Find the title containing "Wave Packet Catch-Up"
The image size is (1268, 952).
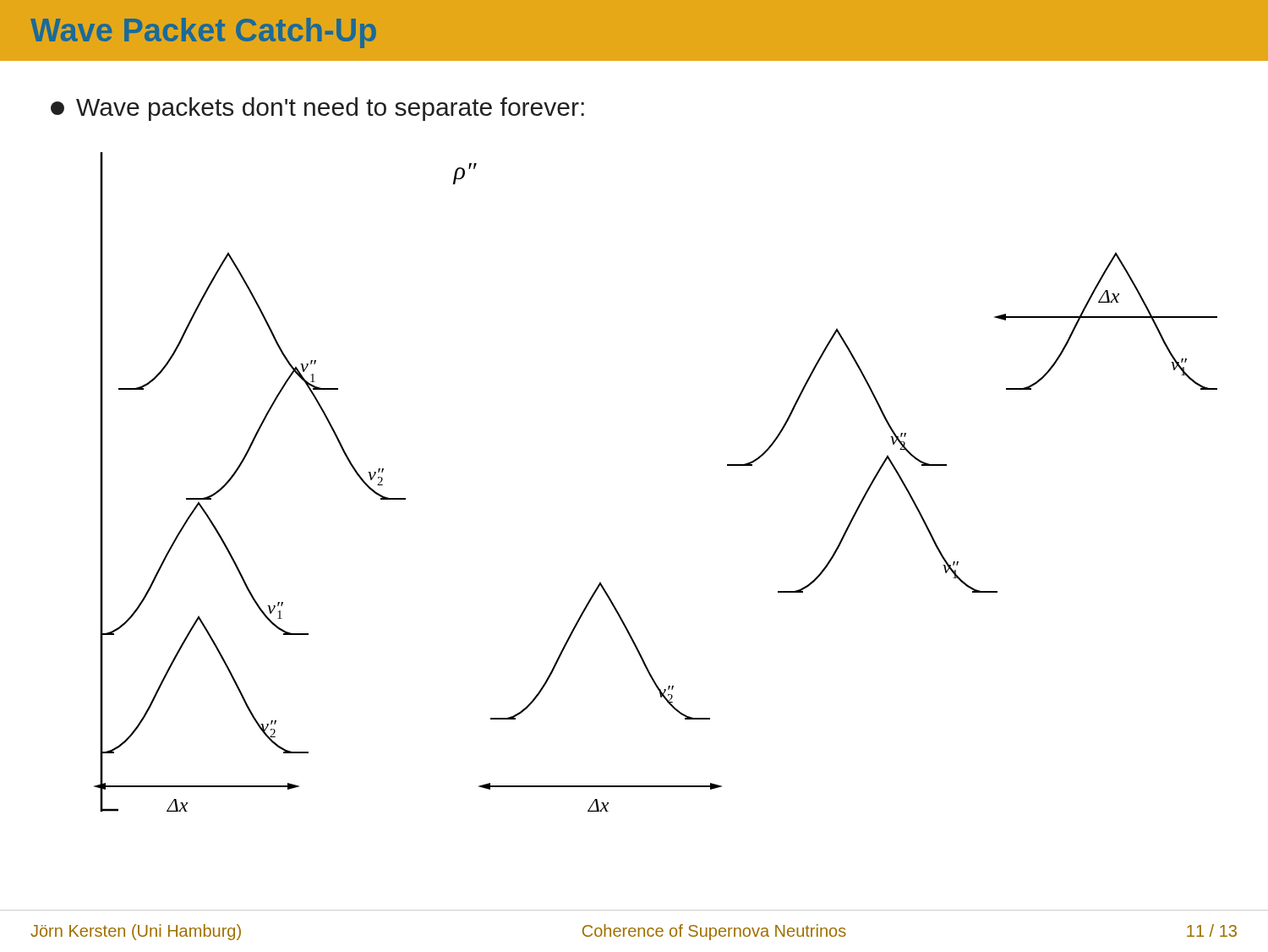[x=203, y=33]
